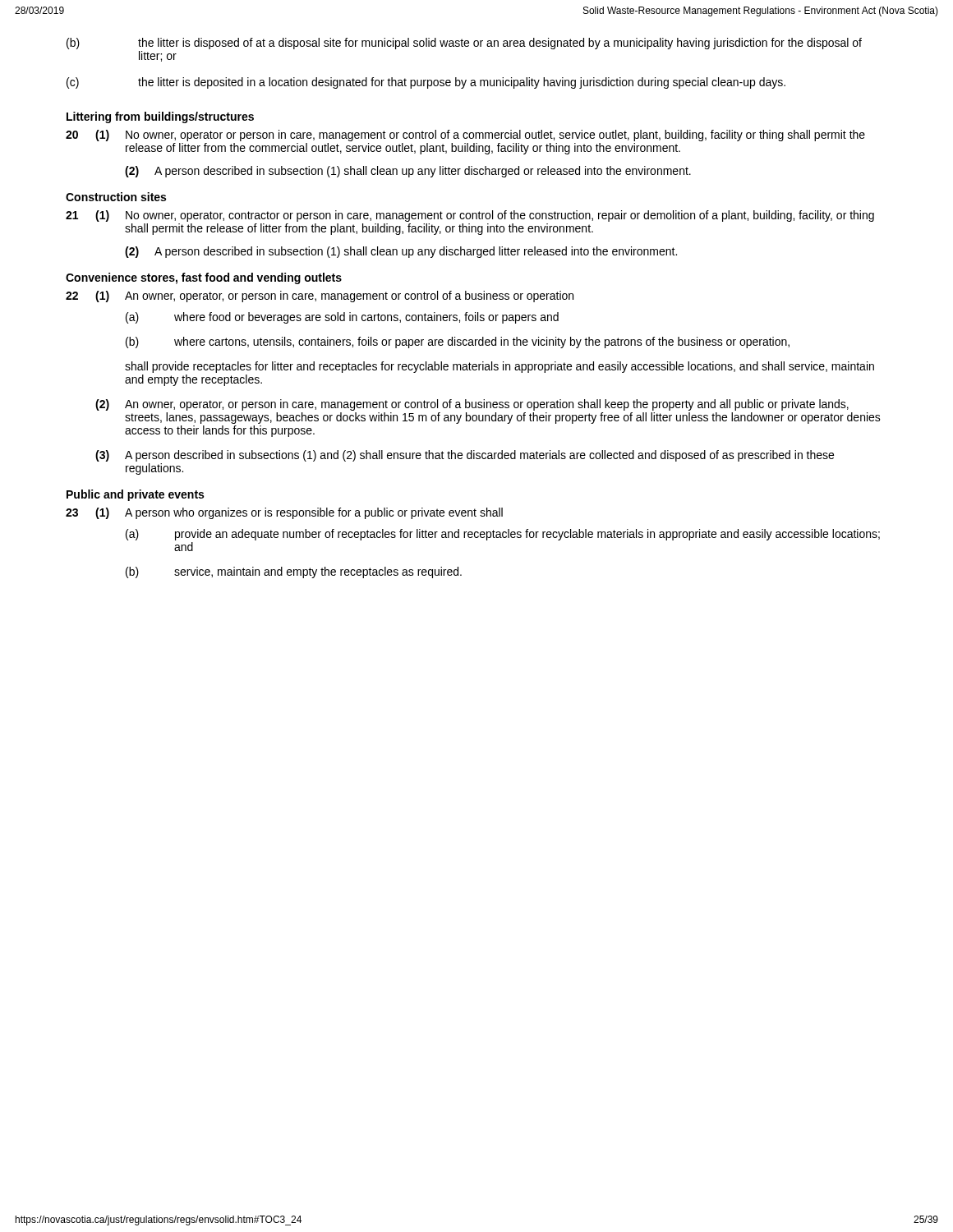
Task: Where is the section header that starts "Public and private"?
Action: [x=135, y=494]
